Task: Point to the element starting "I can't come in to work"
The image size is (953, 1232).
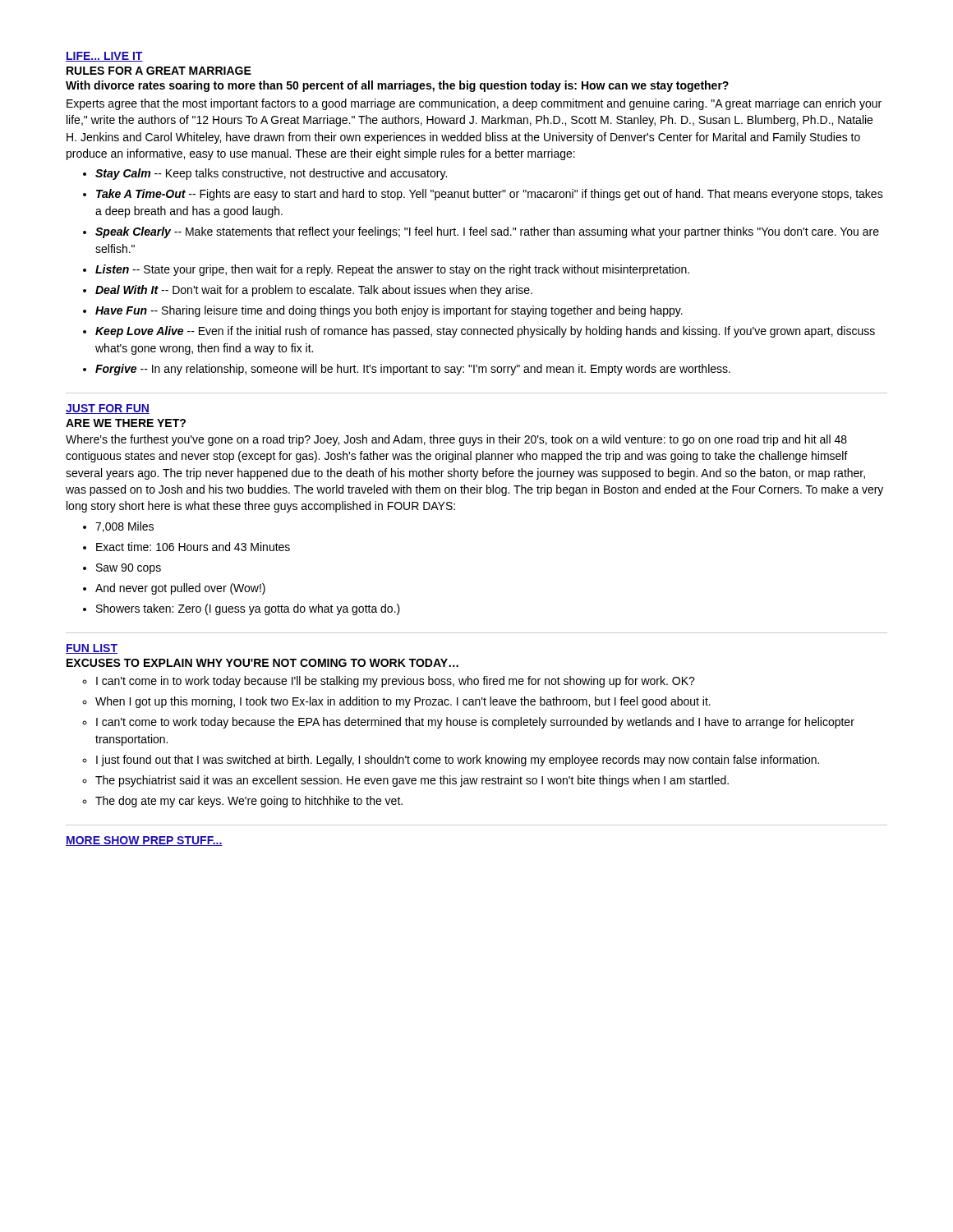Action: point(476,681)
